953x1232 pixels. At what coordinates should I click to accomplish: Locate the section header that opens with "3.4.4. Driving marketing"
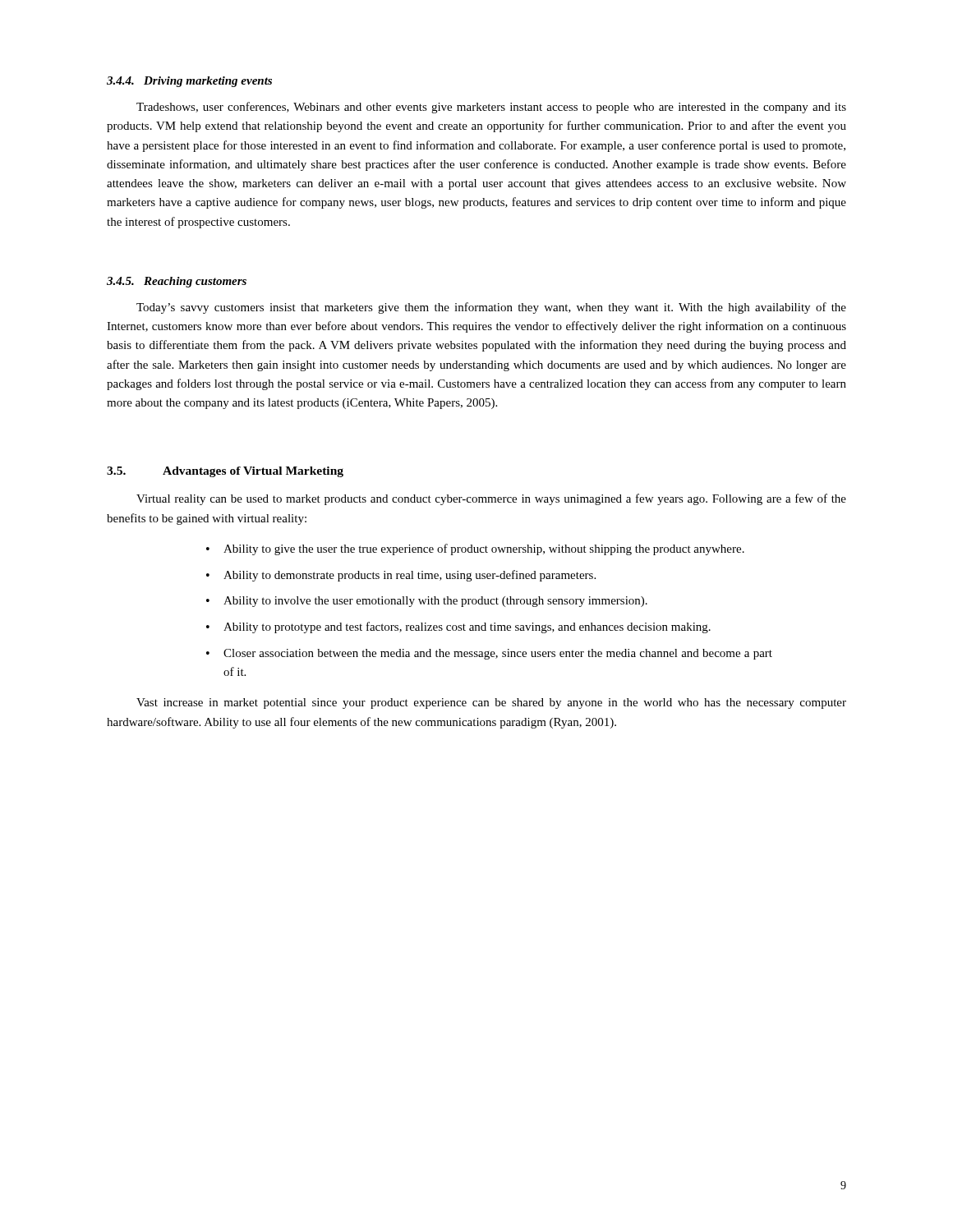click(x=190, y=81)
